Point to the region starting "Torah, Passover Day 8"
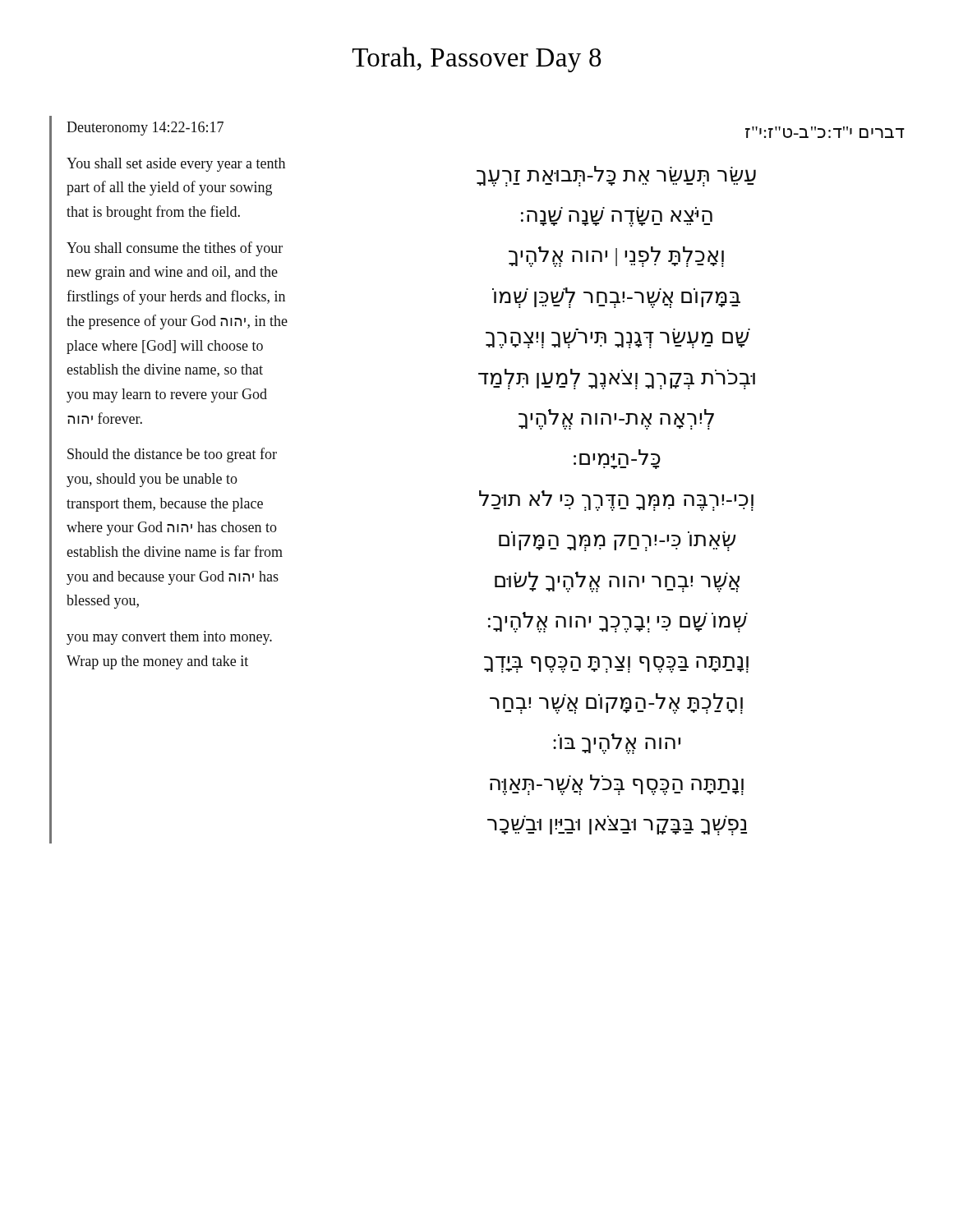 pos(477,58)
